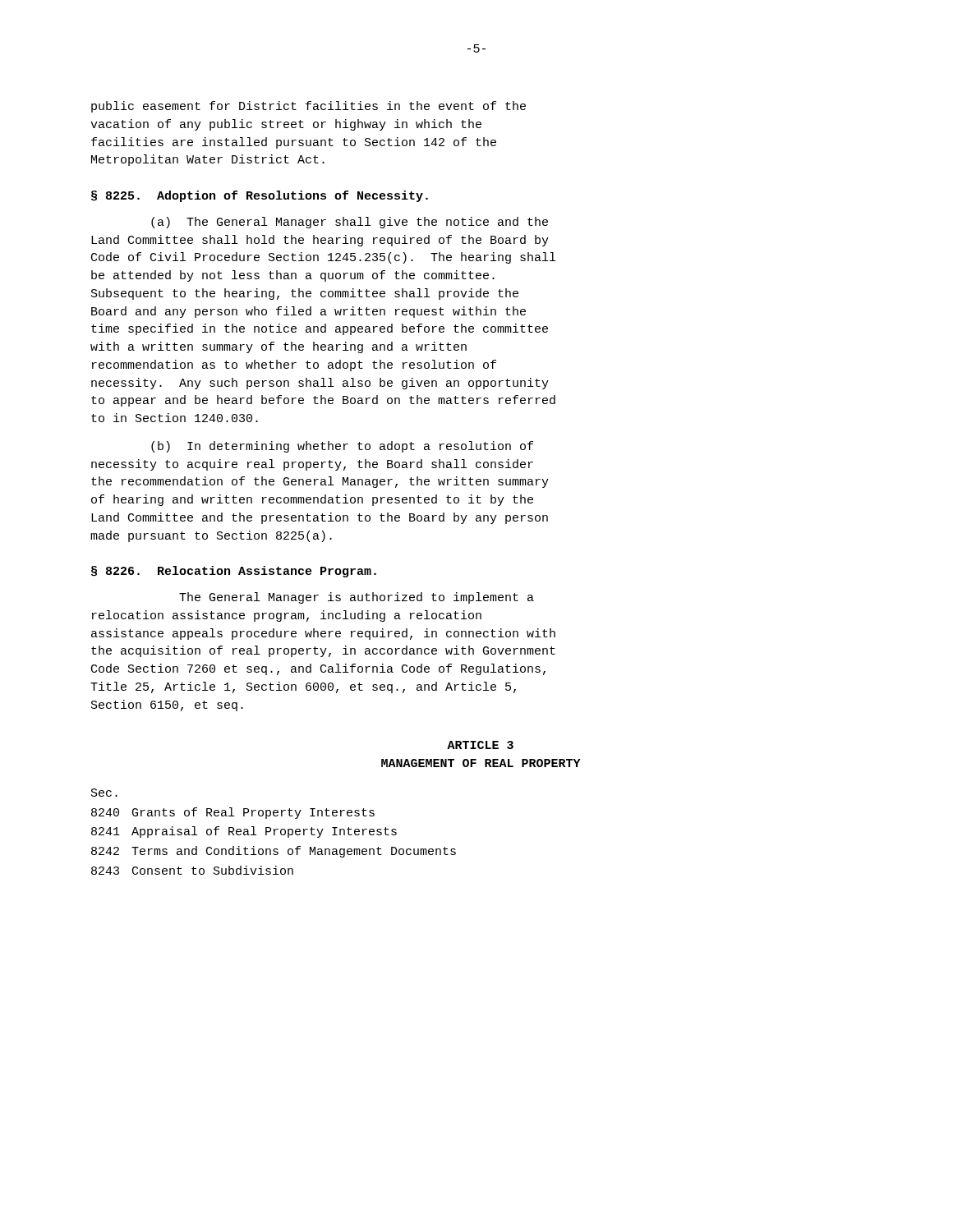Click the passage that begins "(a) The General Manager shall"

point(323,321)
